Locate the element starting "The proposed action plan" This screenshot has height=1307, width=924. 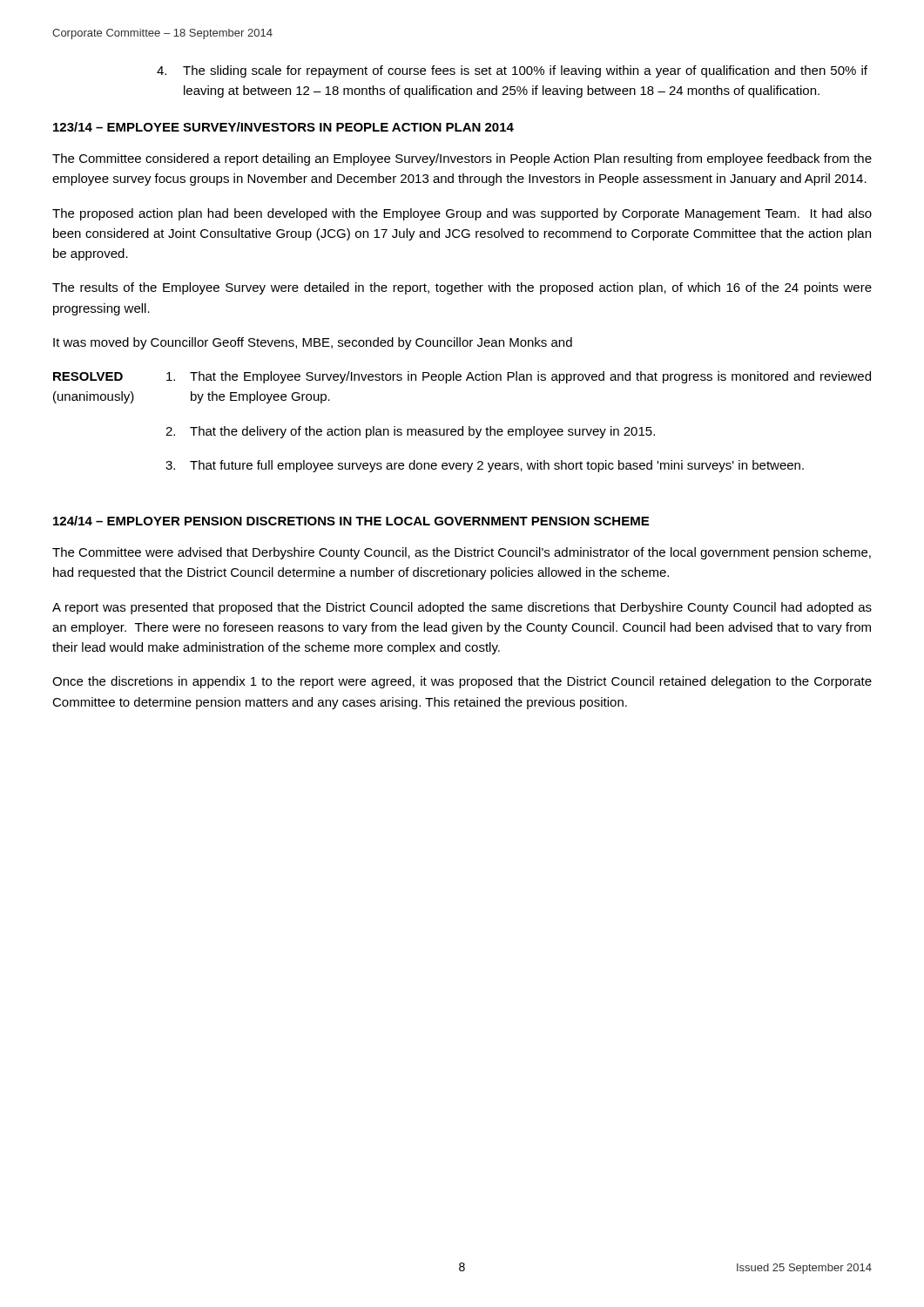click(x=462, y=233)
